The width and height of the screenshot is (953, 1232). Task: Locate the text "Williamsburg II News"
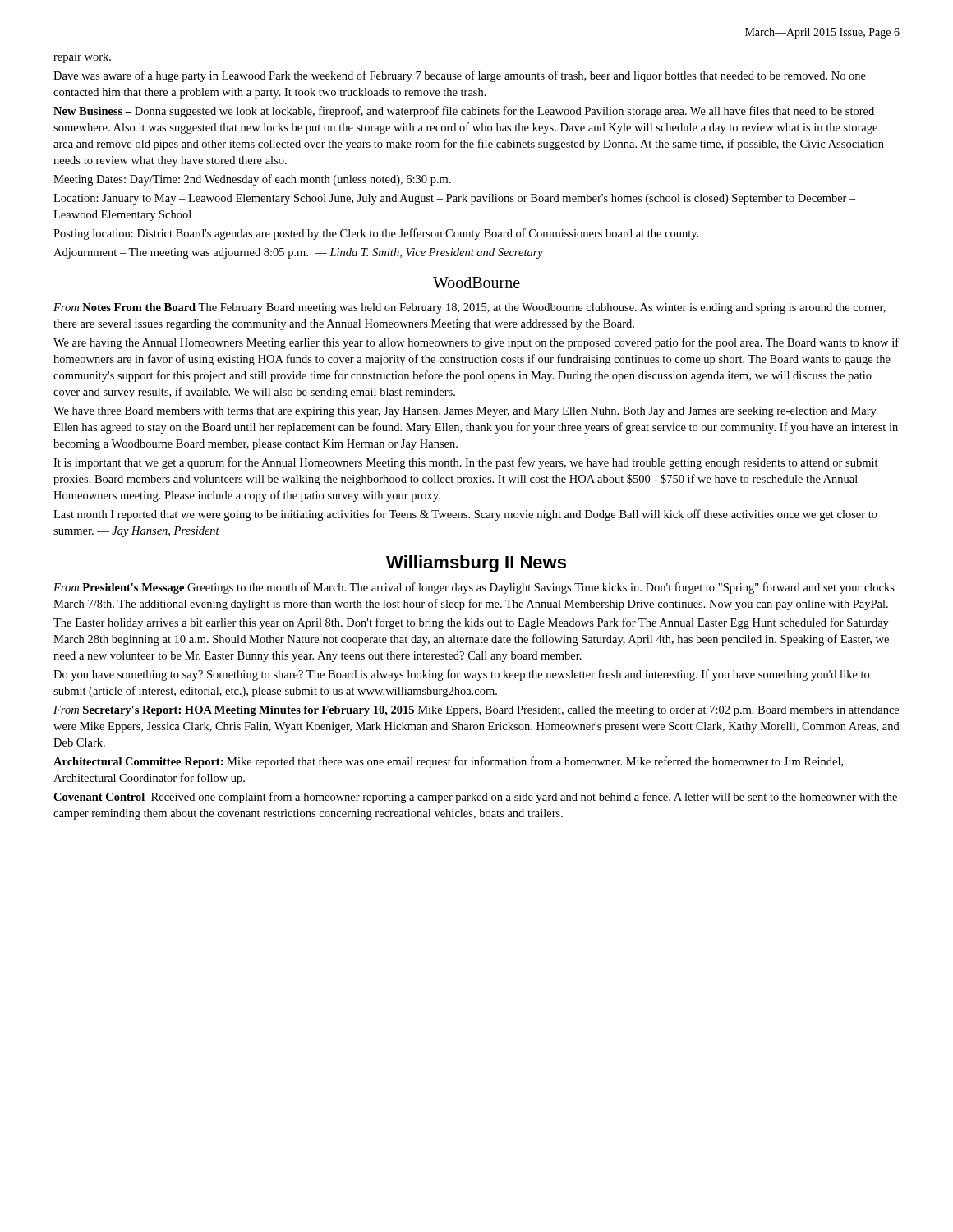476,562
